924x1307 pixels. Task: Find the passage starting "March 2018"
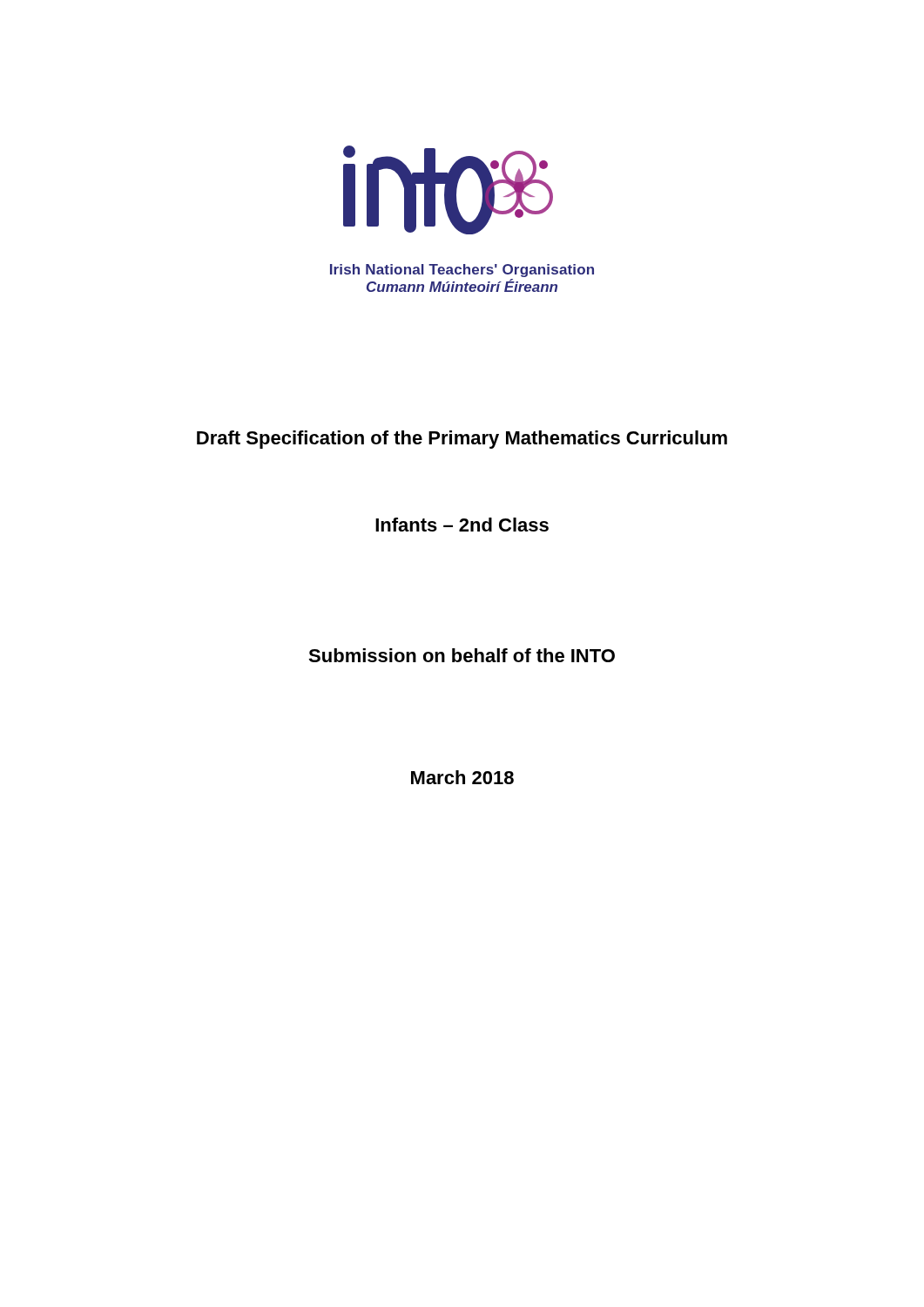(x=462, y=778)
